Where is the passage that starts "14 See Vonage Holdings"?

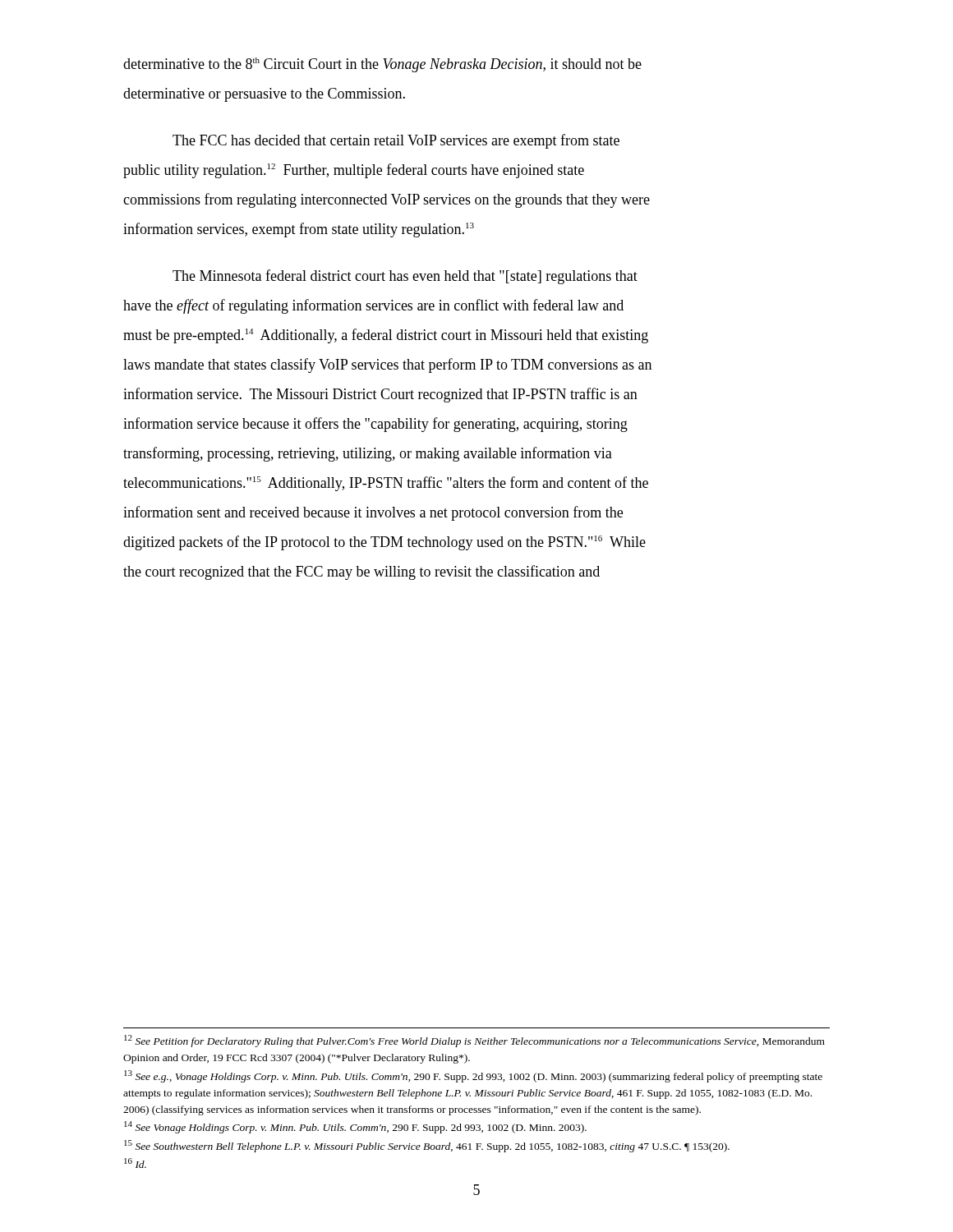coord(476,1128)
